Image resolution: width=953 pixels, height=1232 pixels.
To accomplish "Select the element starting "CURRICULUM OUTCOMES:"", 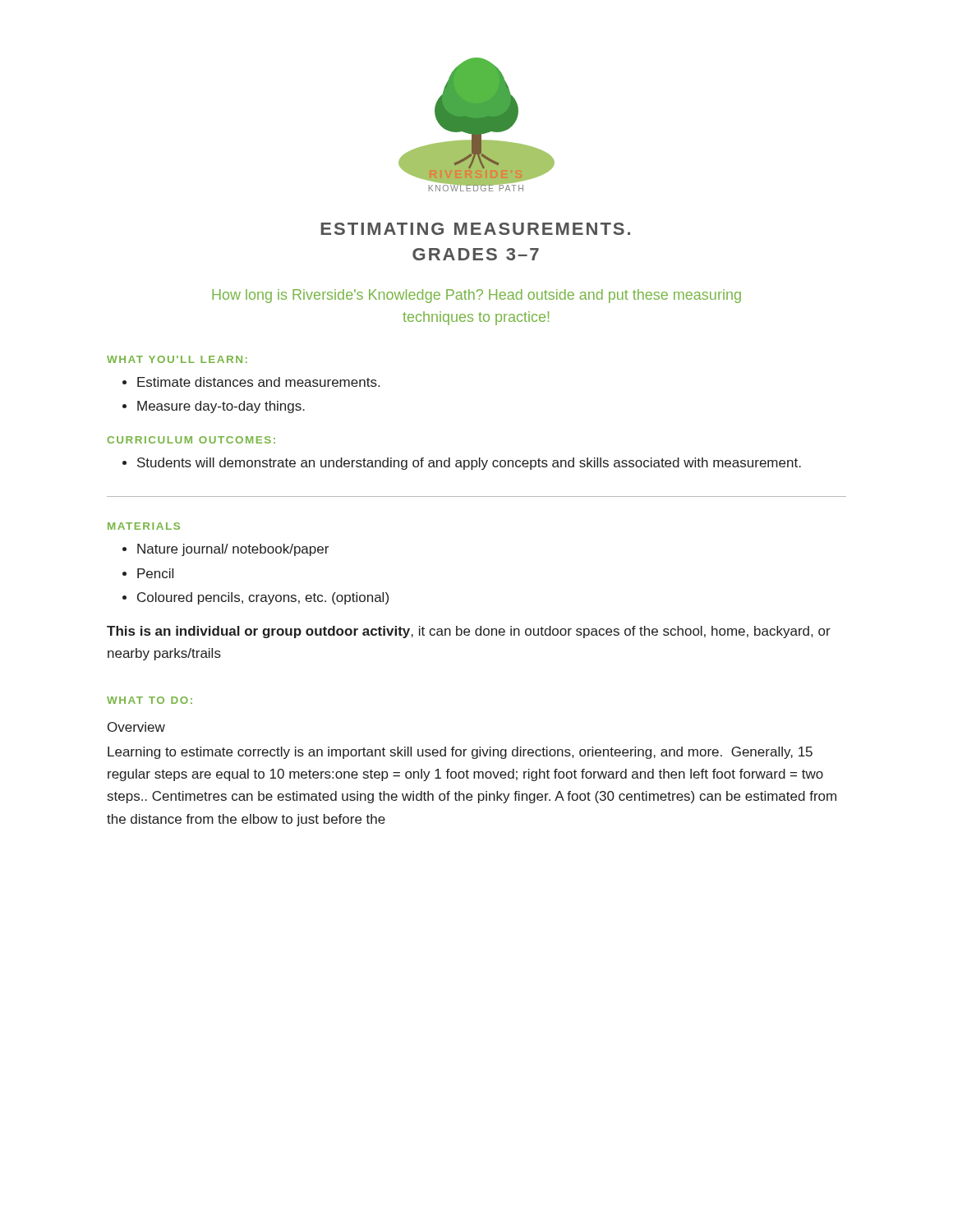I will click(192, 439).
